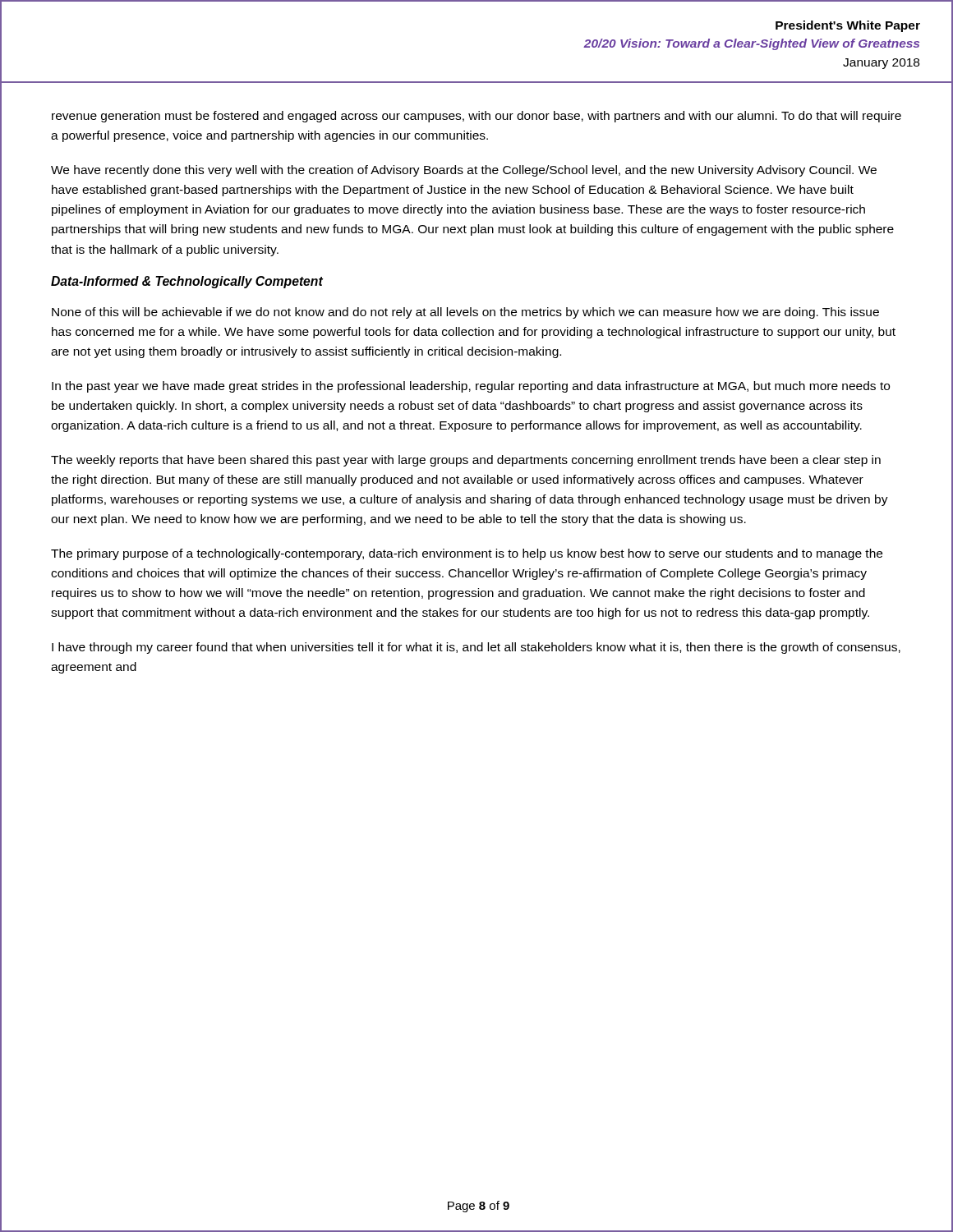Viewport: 953px width, 1232px height.
Task: Click on the text block starting "The weekly reports that have been shared"
Action: (476, 489)
